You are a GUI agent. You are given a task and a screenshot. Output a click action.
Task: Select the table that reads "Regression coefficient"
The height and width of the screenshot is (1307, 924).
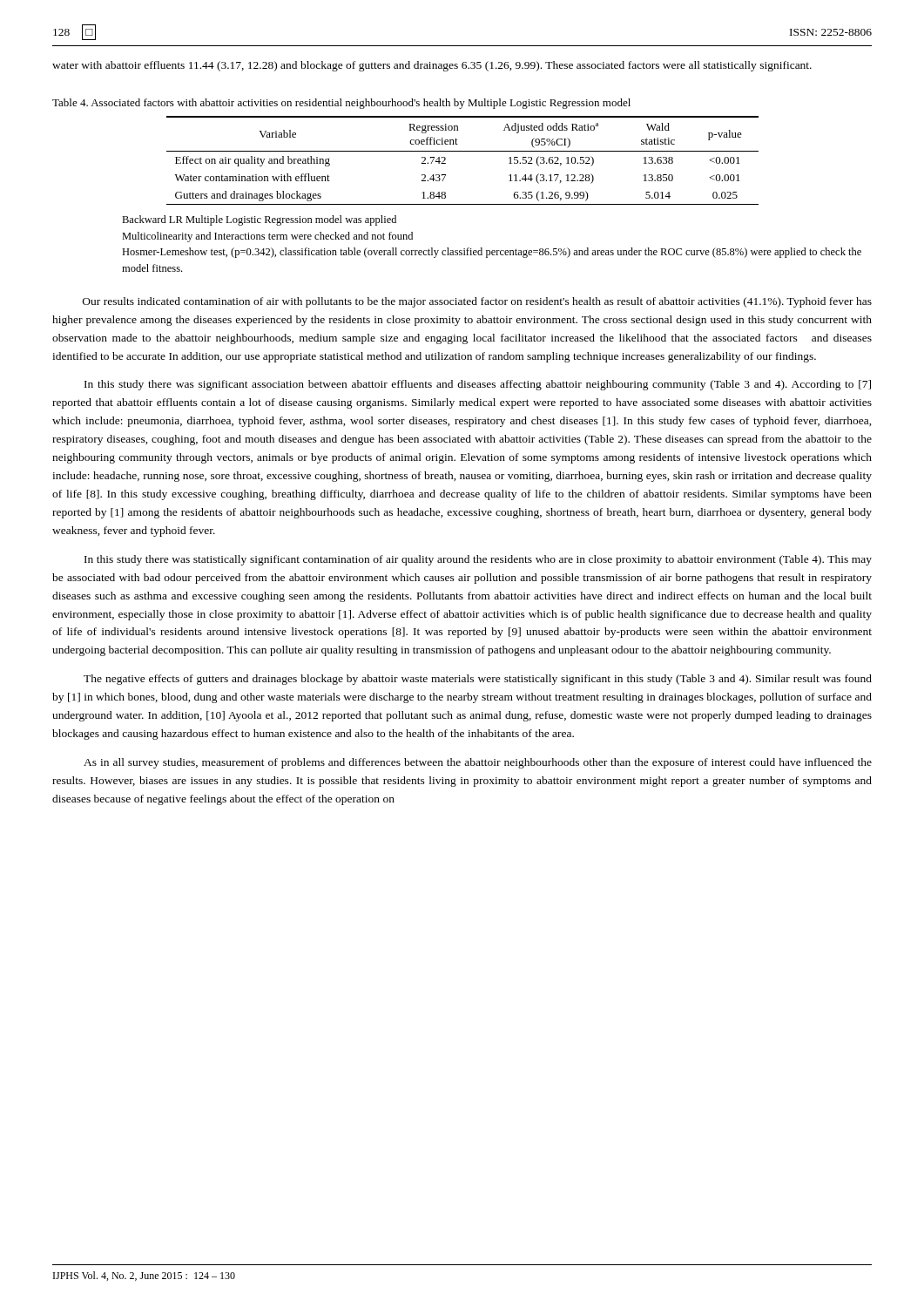coord(462,160)
